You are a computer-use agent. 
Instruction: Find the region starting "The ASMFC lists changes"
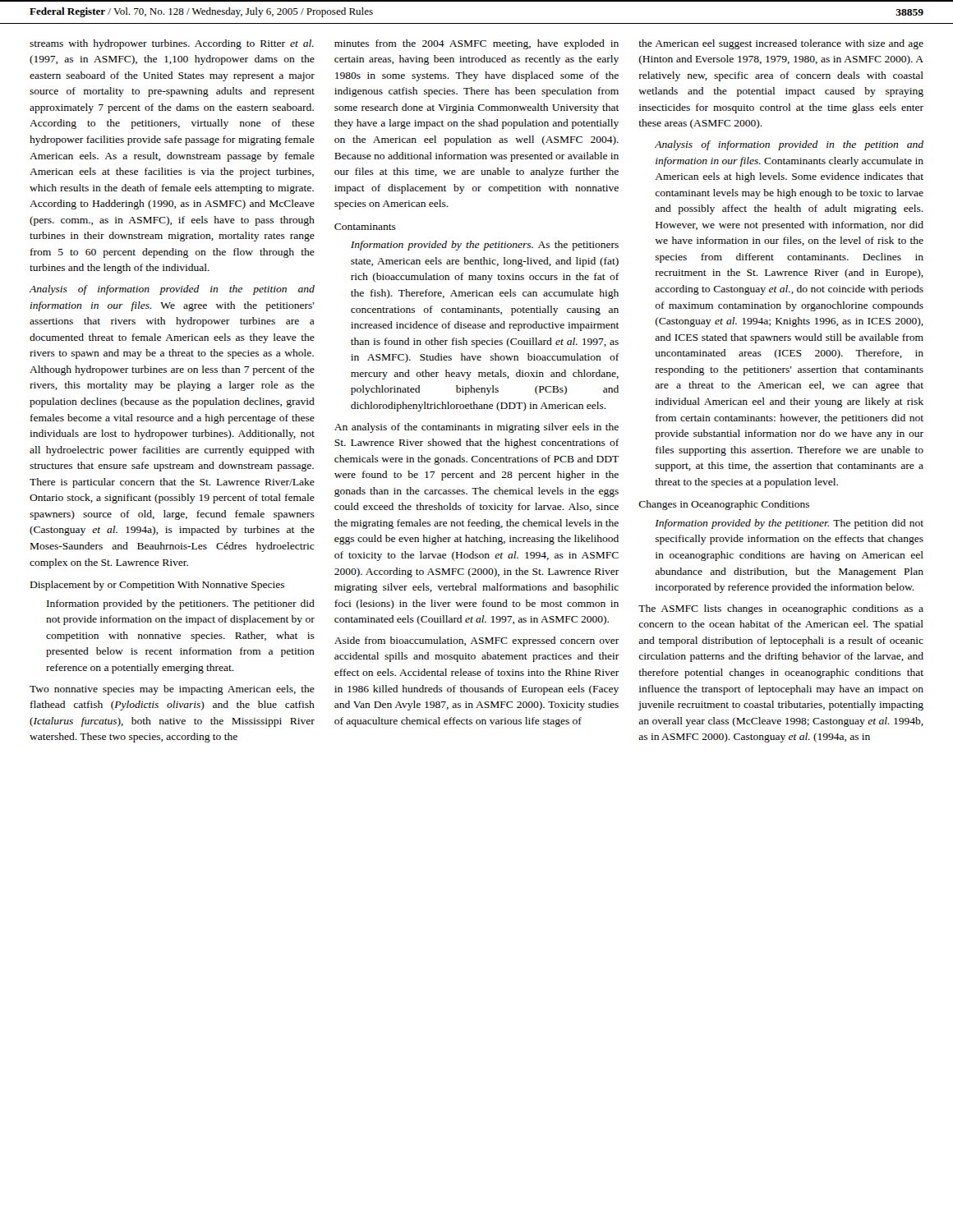pos(781,672)
